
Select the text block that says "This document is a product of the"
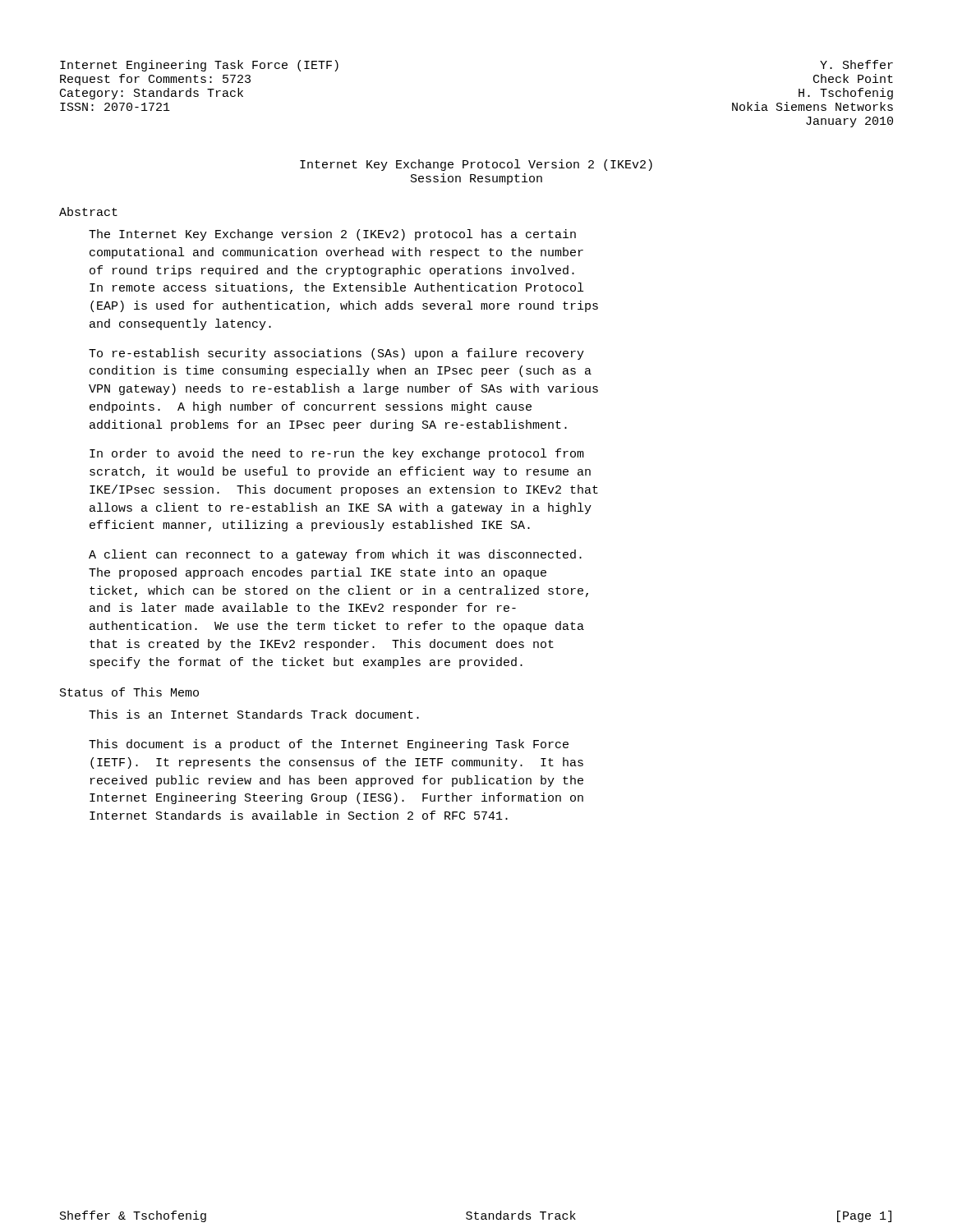point(336,781)
